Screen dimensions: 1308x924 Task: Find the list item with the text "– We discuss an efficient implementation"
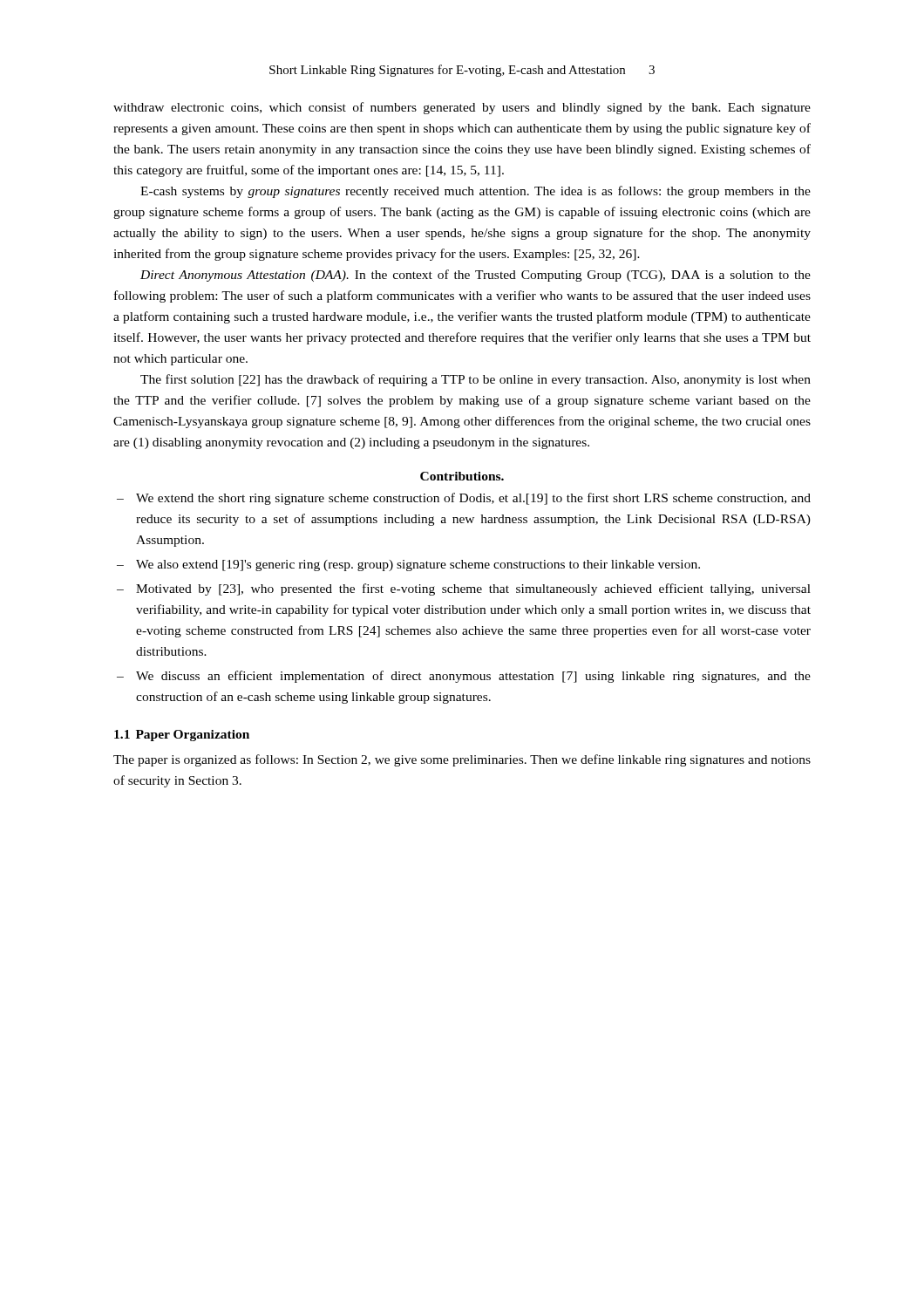(462, 687)
